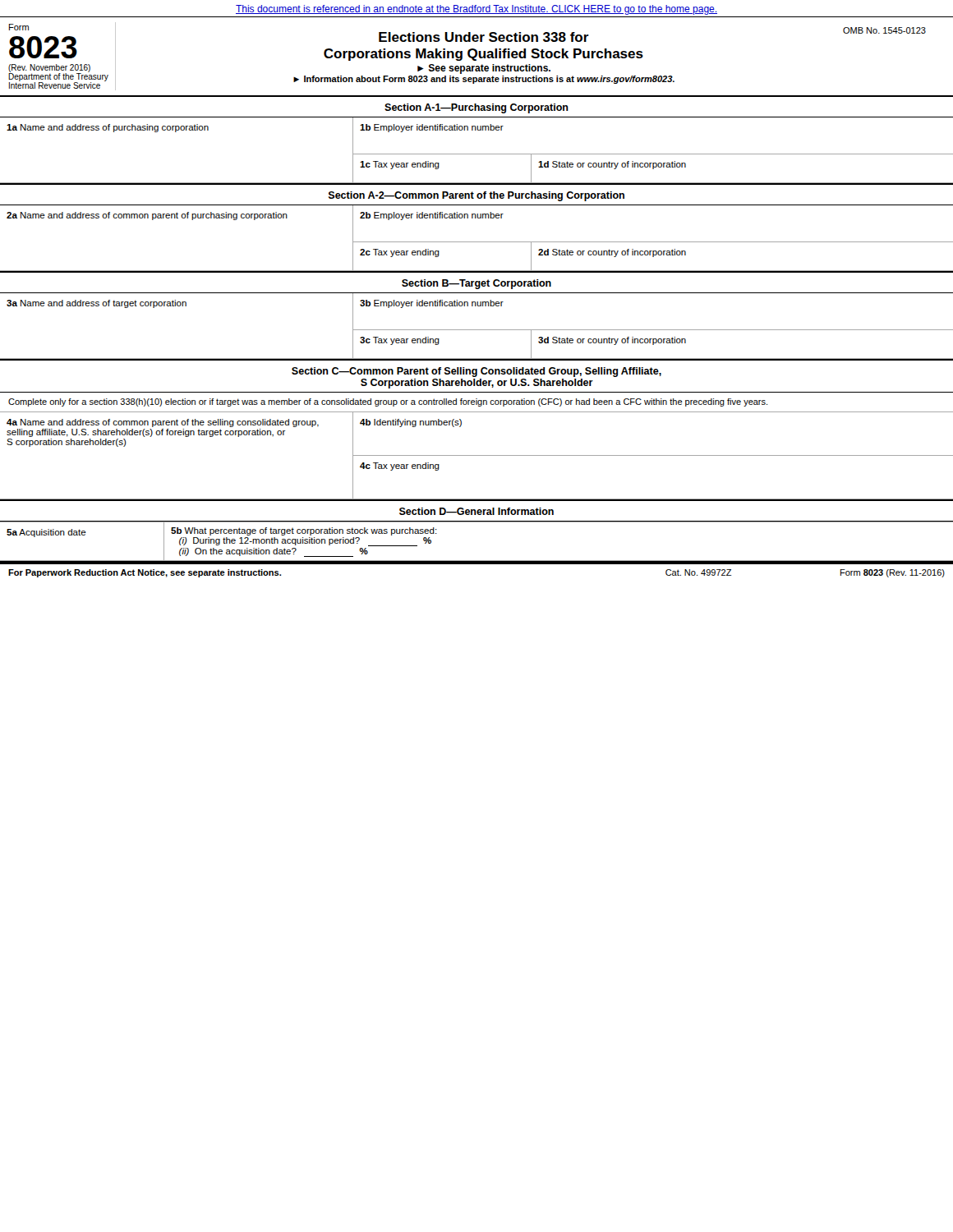Find the passage starting "Section D—General Information"
Viewport: 953px width, 1232px height.
[x=476, y=512]
